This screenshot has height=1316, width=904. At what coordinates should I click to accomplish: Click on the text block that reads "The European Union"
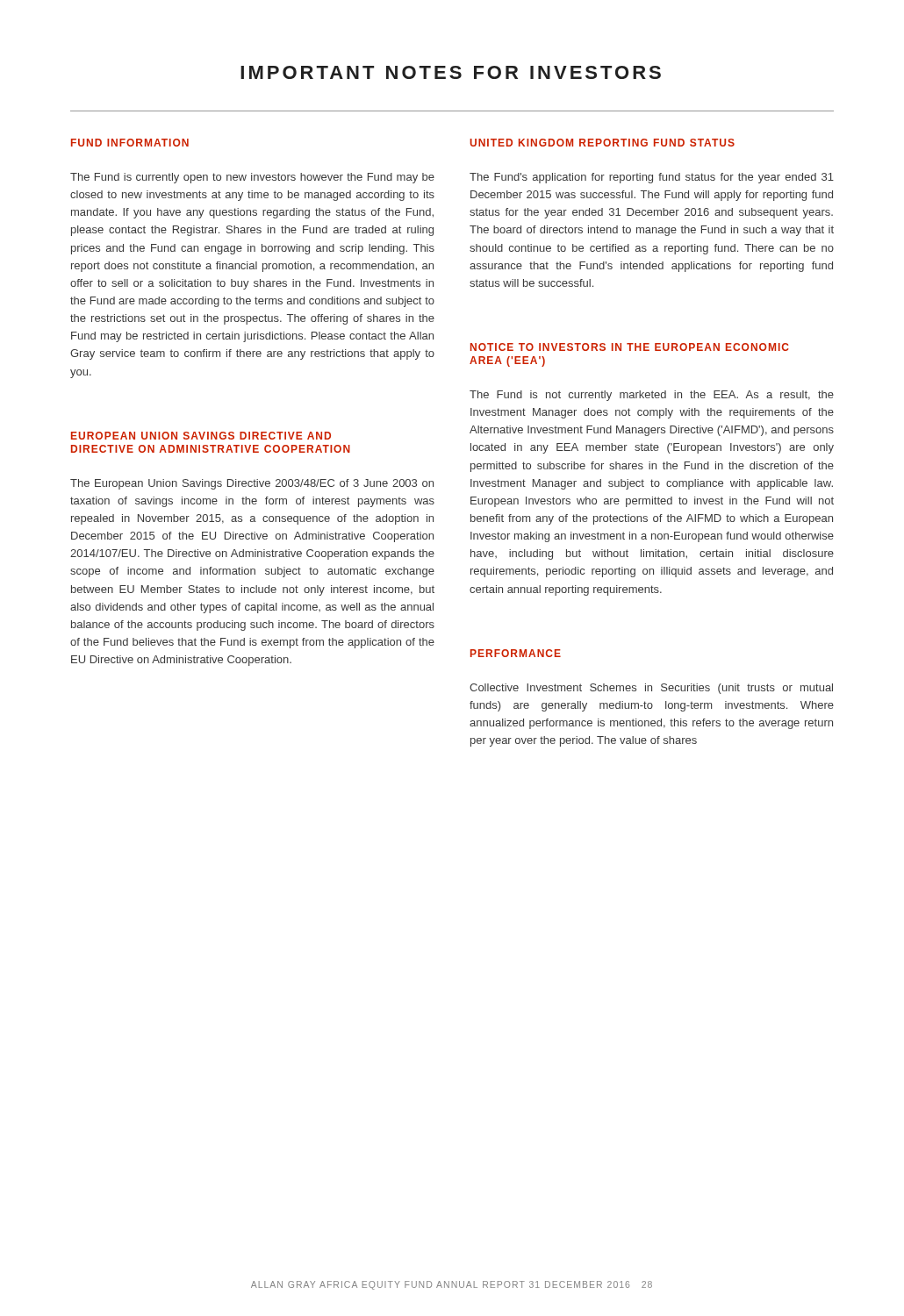tap(252, 571)
